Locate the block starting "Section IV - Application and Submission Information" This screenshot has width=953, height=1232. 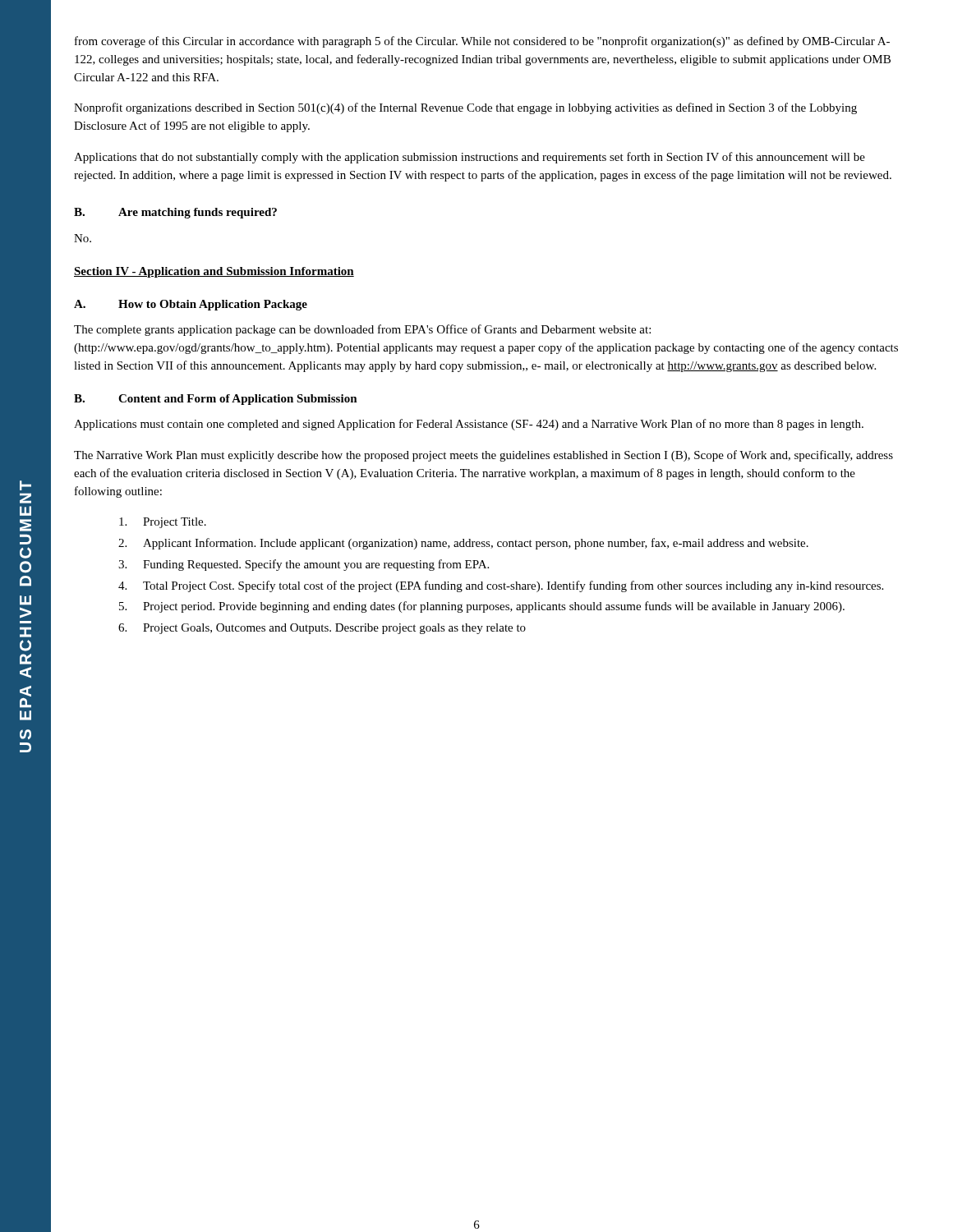click(214, 271)
